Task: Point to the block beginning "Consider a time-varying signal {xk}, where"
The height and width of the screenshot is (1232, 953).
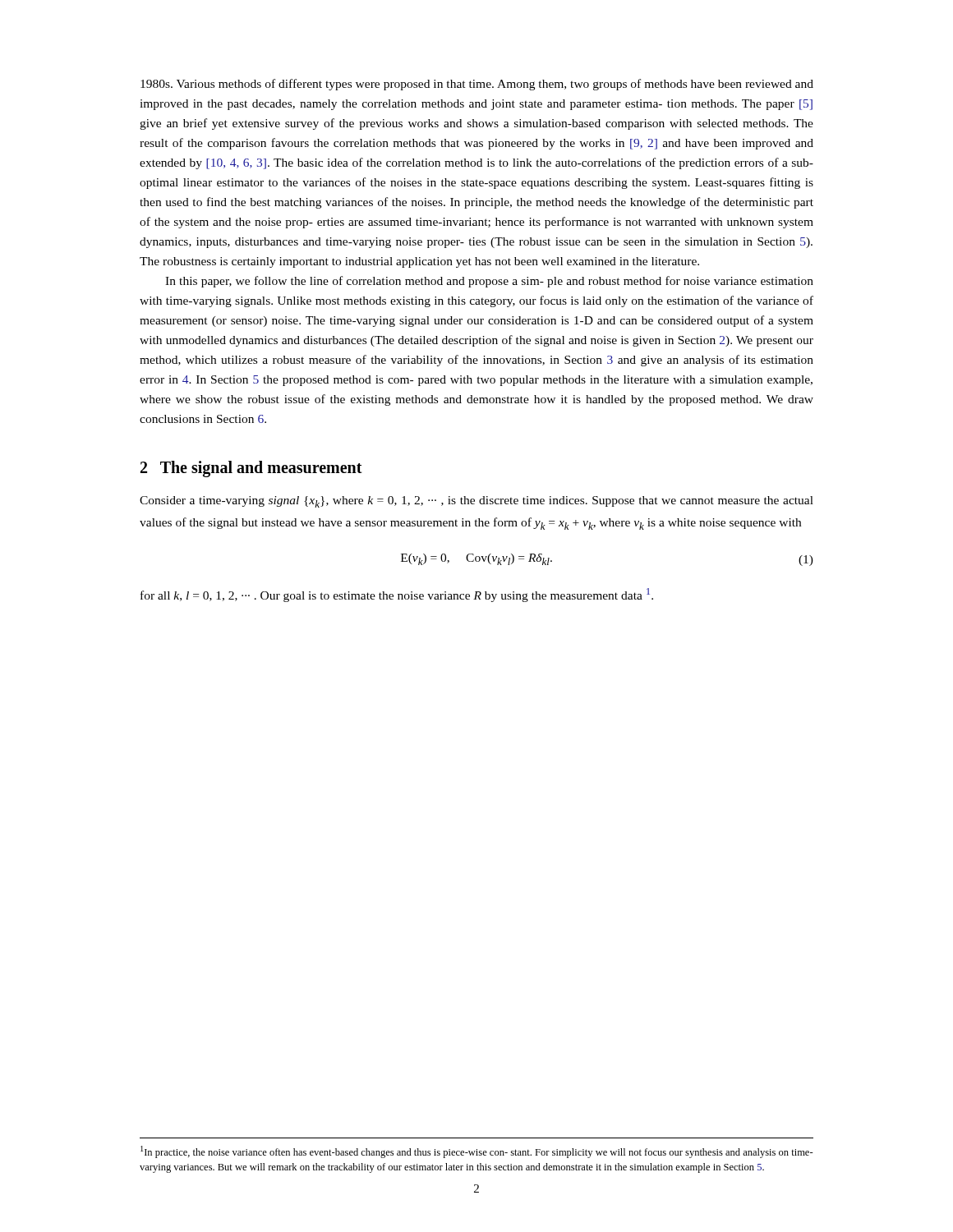Action: (476, 513)
